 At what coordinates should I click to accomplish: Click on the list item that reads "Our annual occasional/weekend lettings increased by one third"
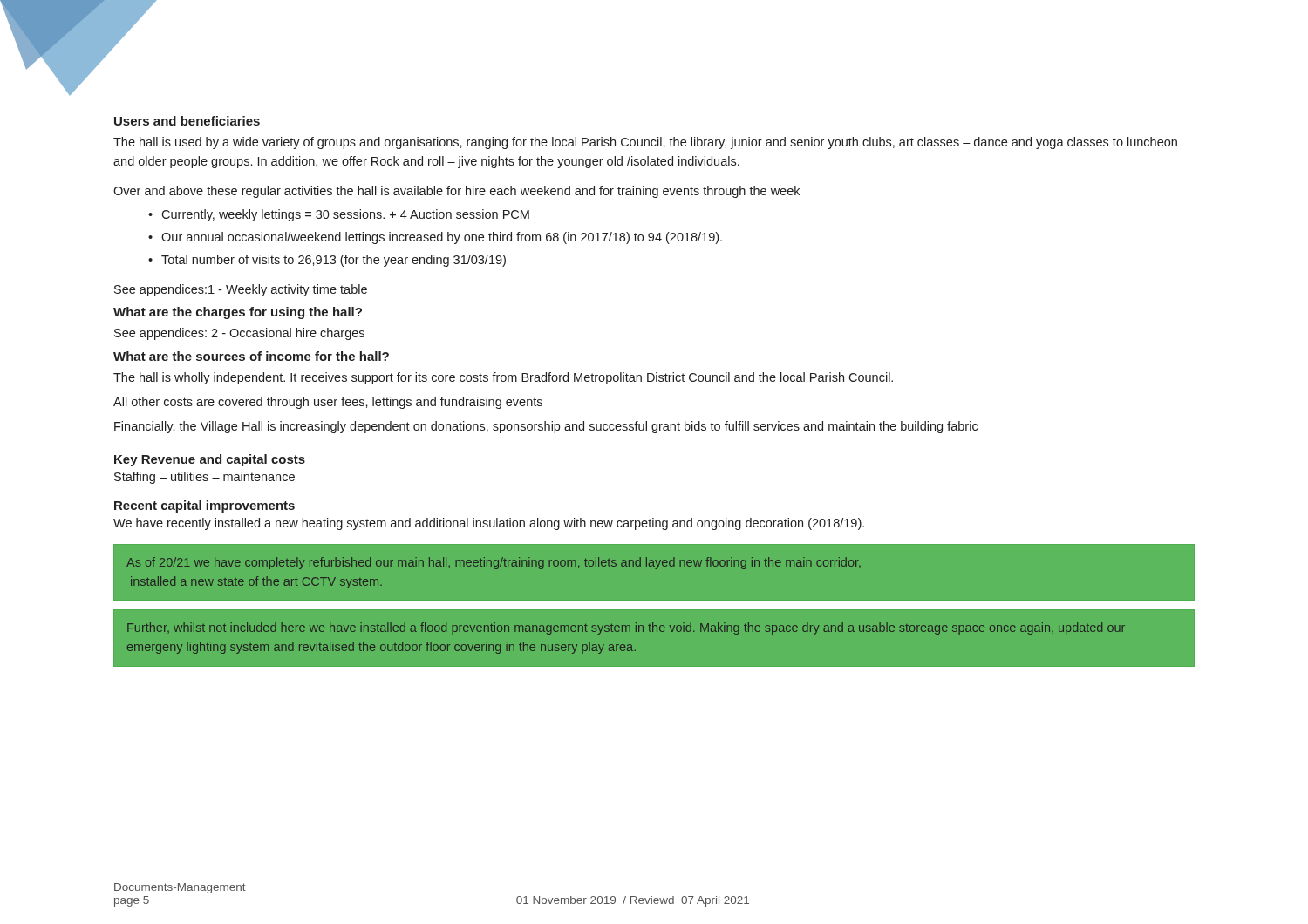tap(442, 237)
